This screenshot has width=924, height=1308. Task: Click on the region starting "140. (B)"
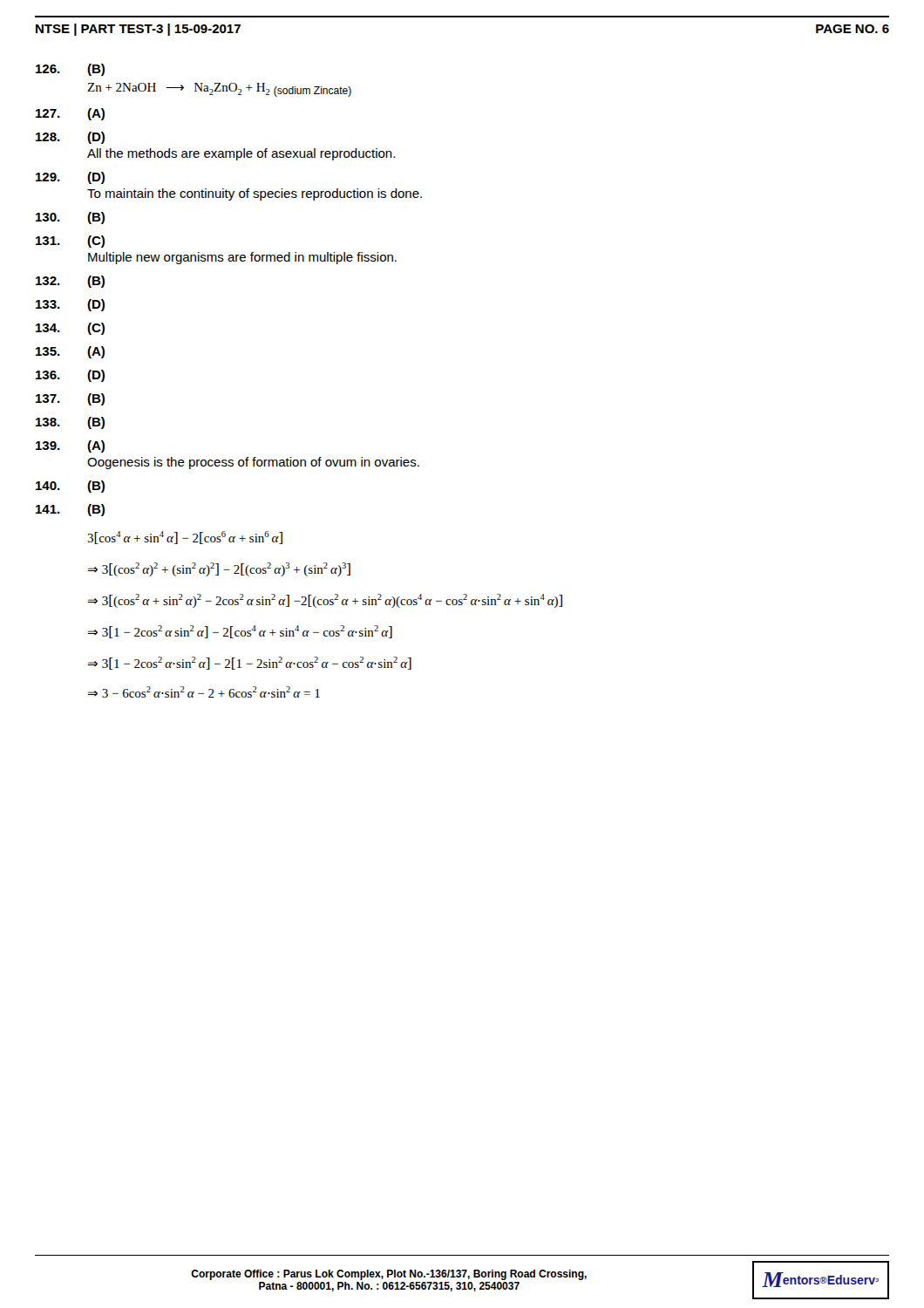(70, 485)
